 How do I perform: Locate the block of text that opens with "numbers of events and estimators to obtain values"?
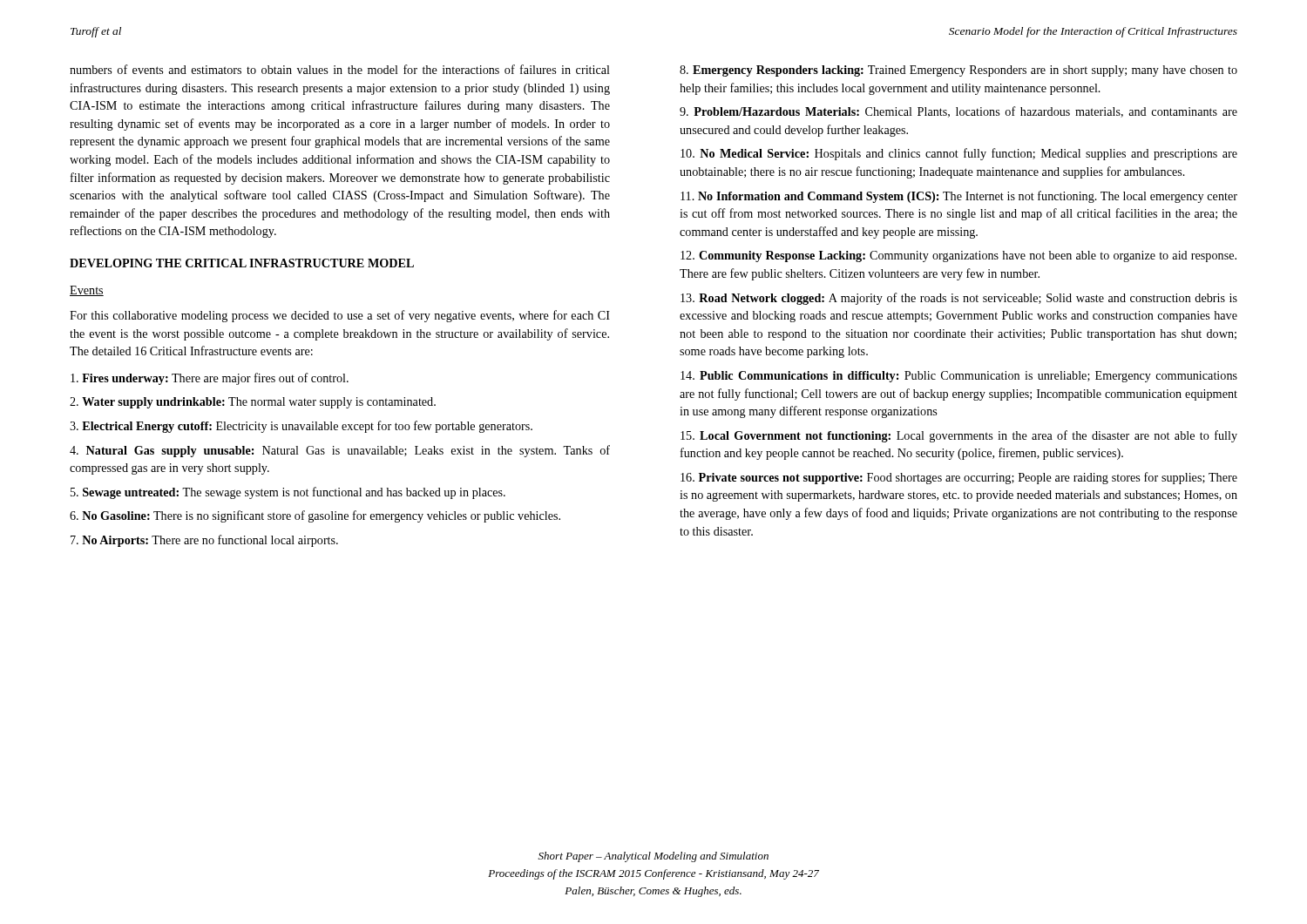pyautogui.click(x=340, y=150)
